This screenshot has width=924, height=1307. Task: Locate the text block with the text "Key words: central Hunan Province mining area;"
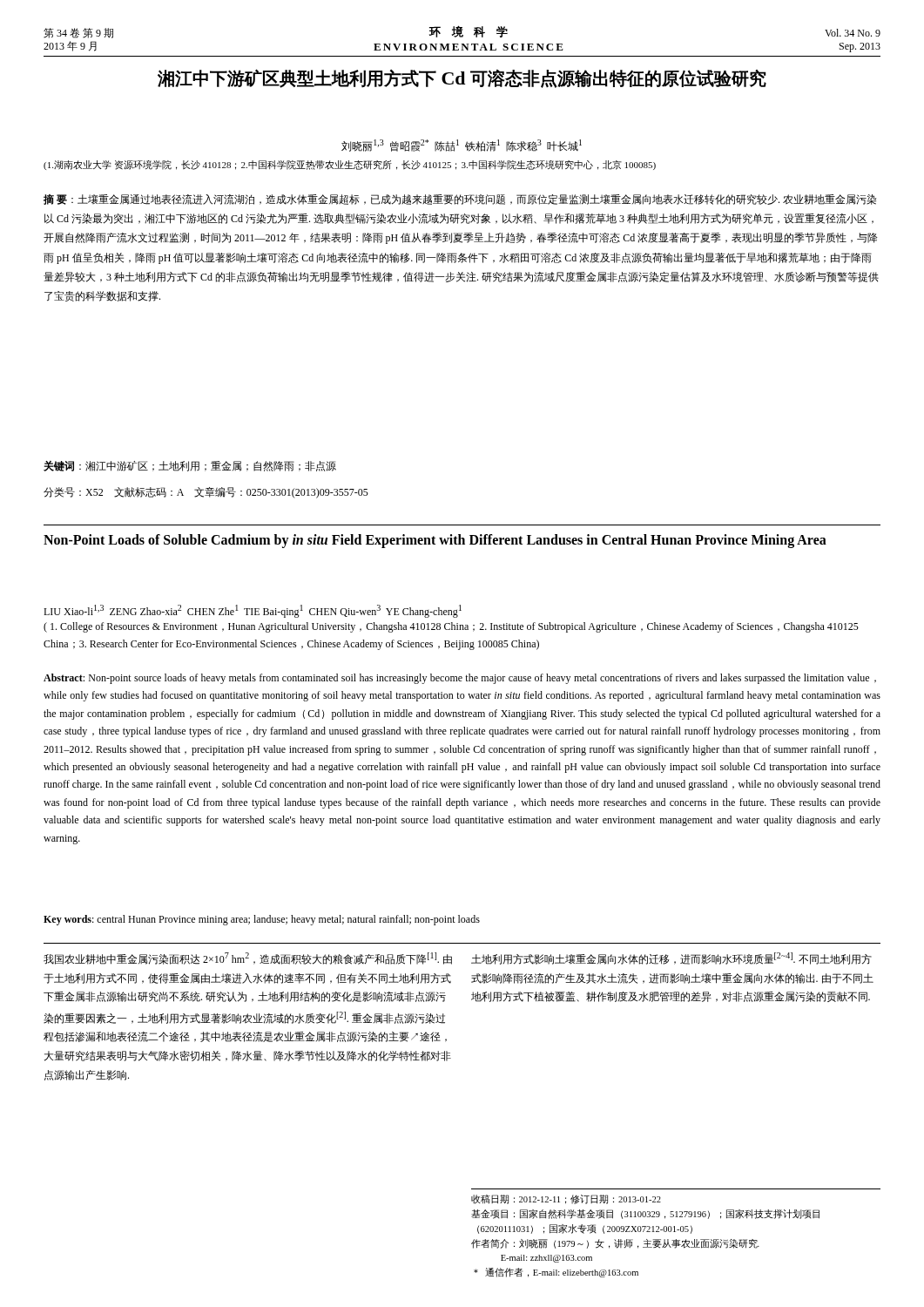pyautogui.click(x=262, y=919)
